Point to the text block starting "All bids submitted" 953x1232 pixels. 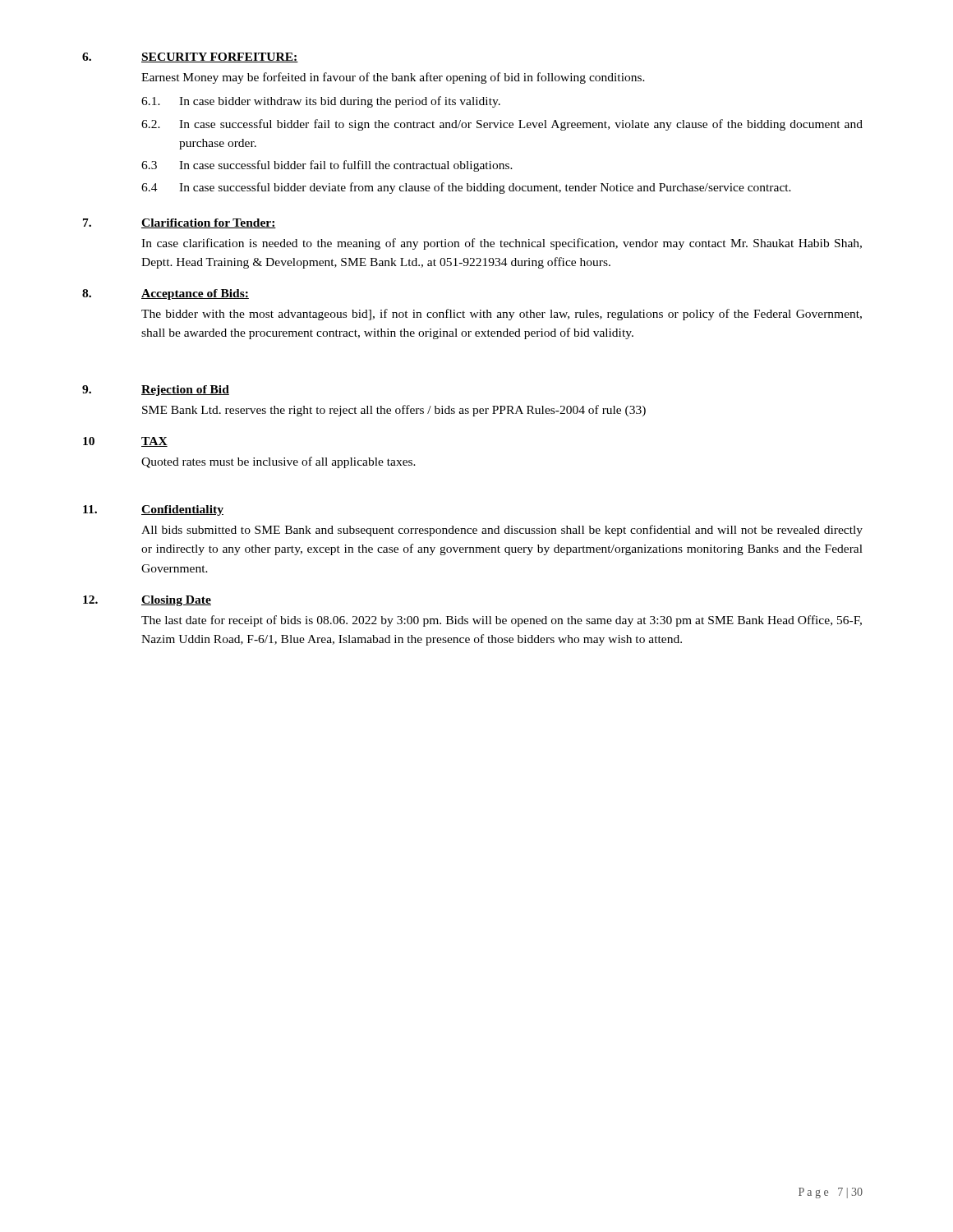point(502,548)
